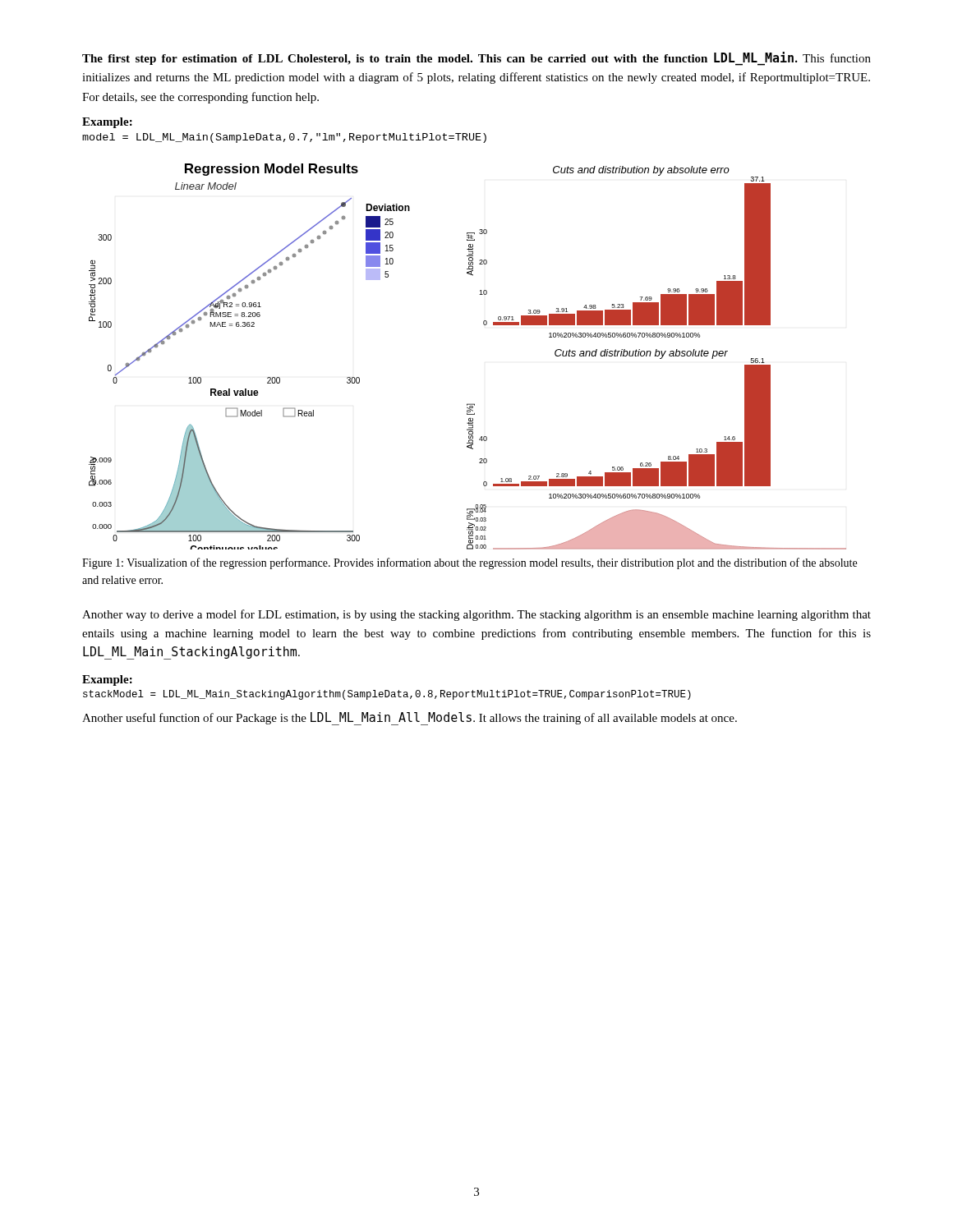Point to "model = LDL_ML_Main(SampleData,0.7,"lm",ReportMultiPlot=TRUE)"
This screenshot has width=953, height=1232.
[x=285, y=137]
